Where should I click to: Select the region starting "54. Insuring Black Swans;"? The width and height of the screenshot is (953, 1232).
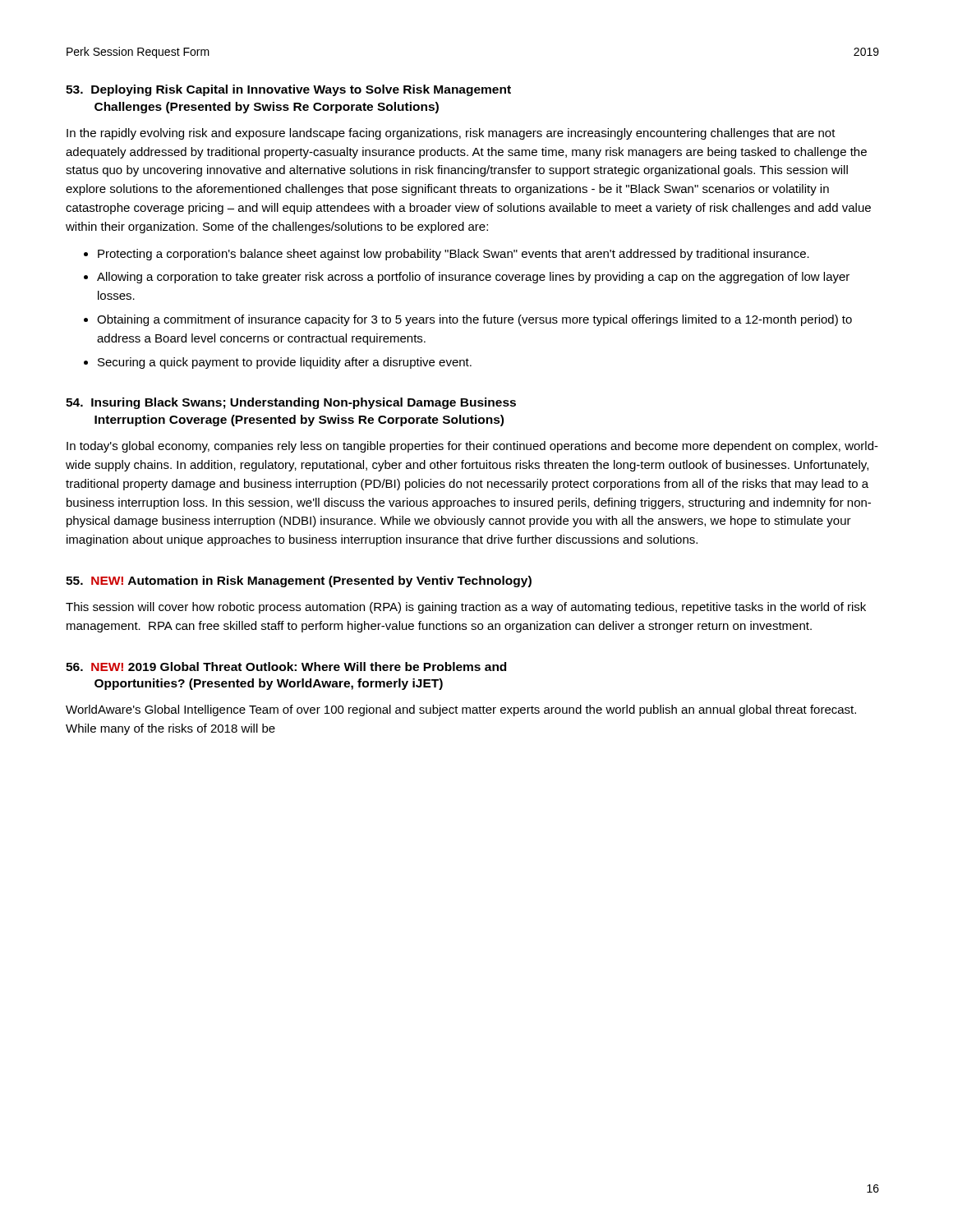[291, 411]
